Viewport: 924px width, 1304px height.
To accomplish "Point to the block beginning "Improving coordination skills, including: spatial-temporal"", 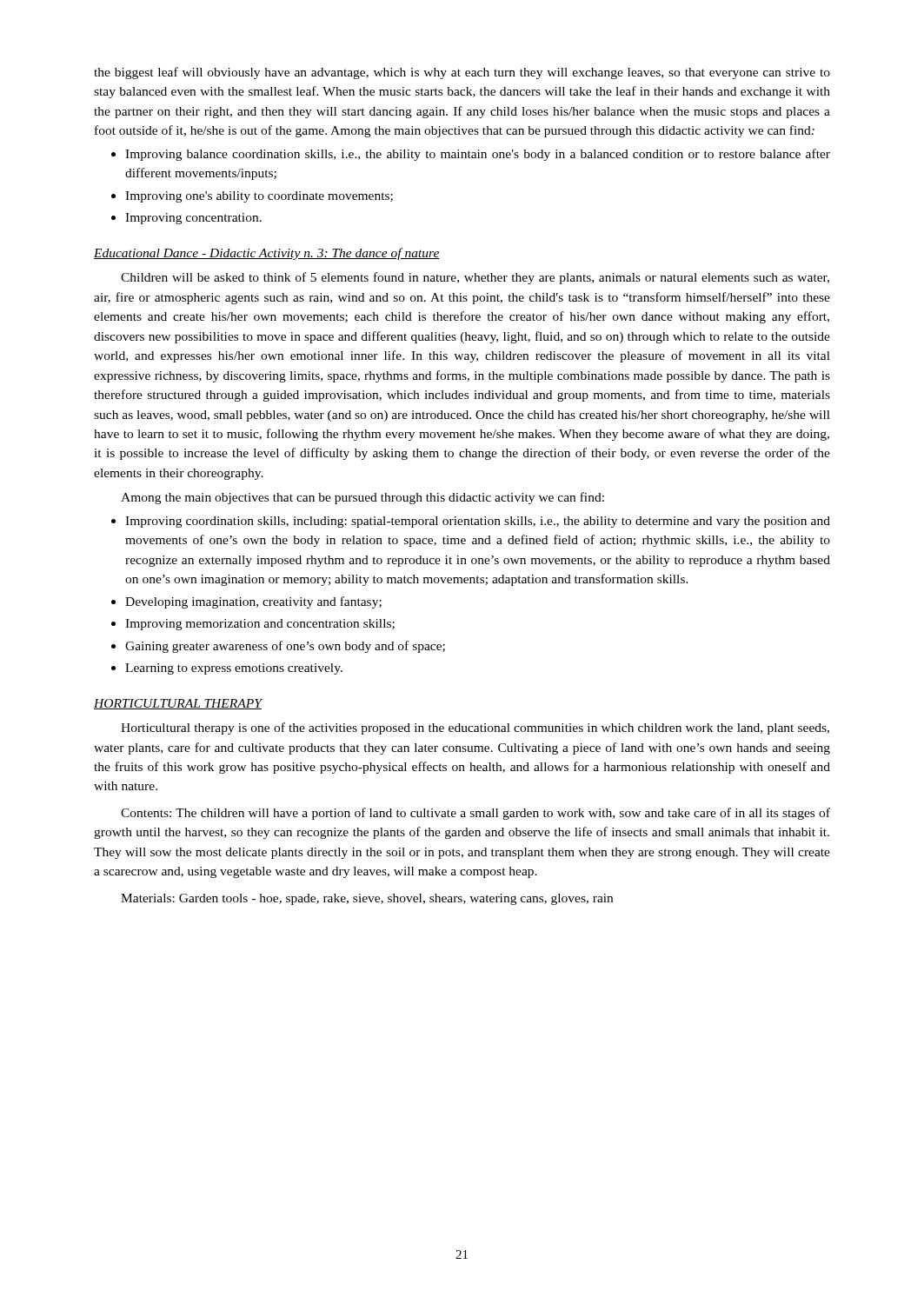I will coord(478,549).
